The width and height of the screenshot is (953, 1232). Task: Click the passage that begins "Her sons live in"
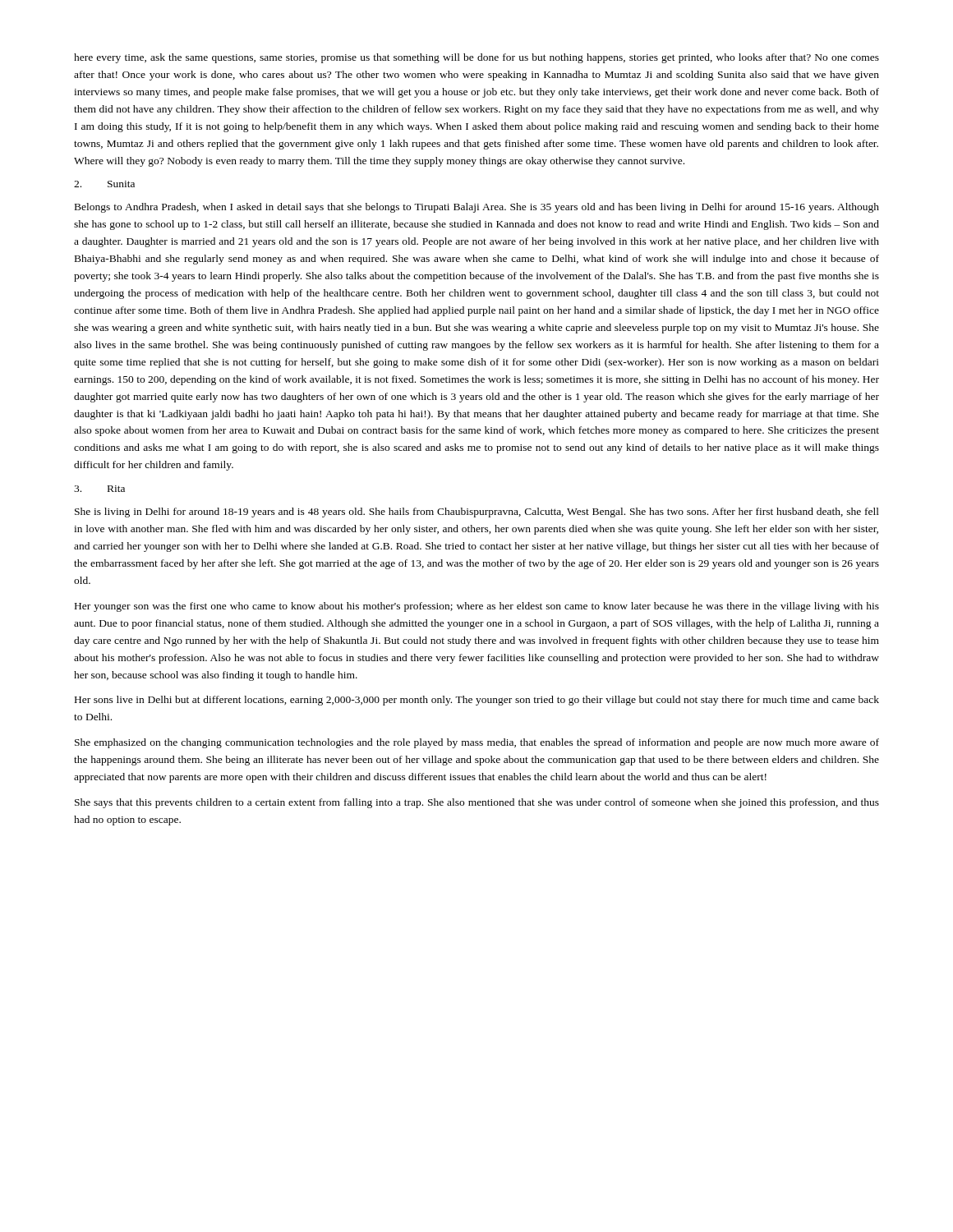[x=476, y=709]
